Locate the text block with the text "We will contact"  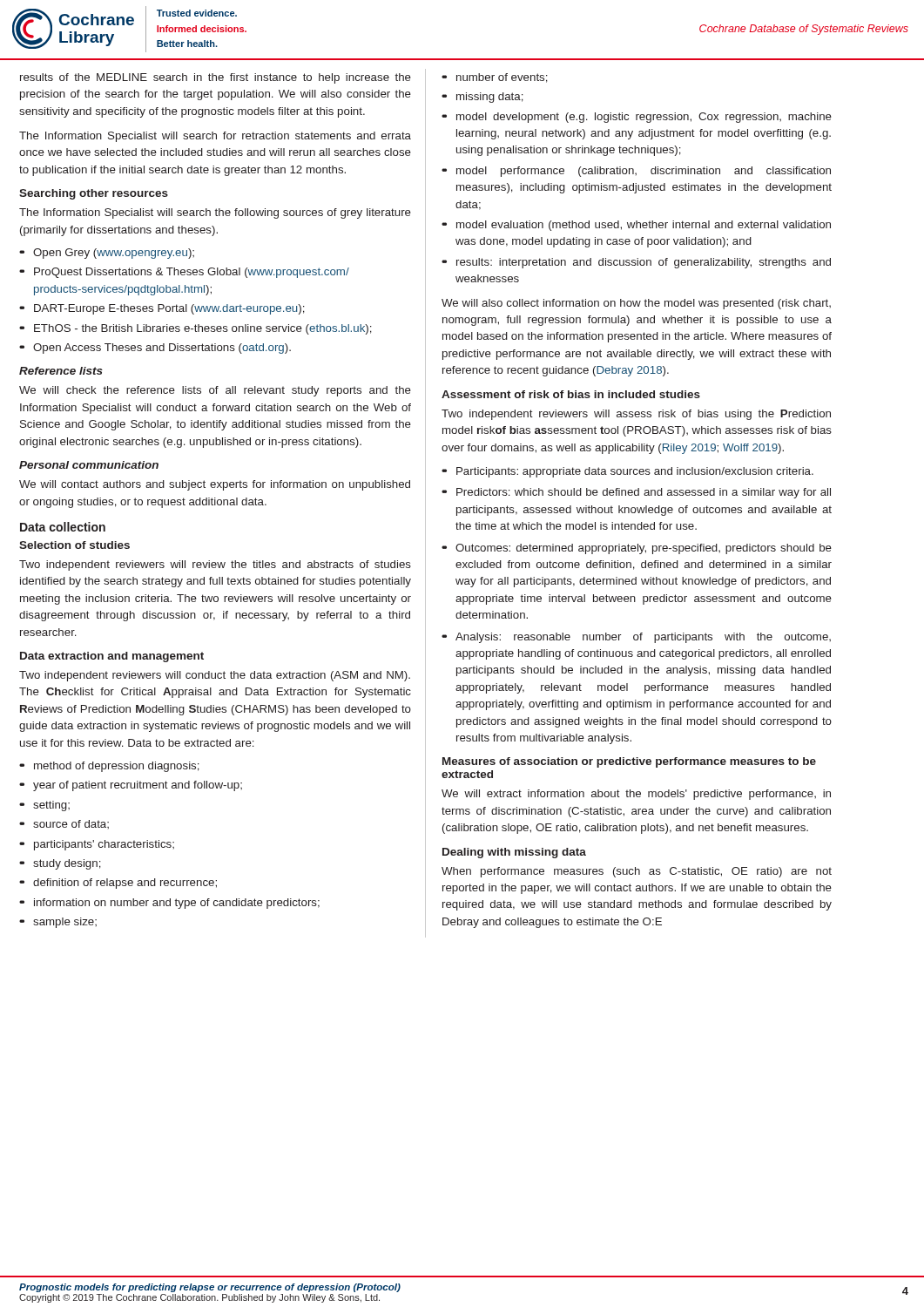[215, 493]
